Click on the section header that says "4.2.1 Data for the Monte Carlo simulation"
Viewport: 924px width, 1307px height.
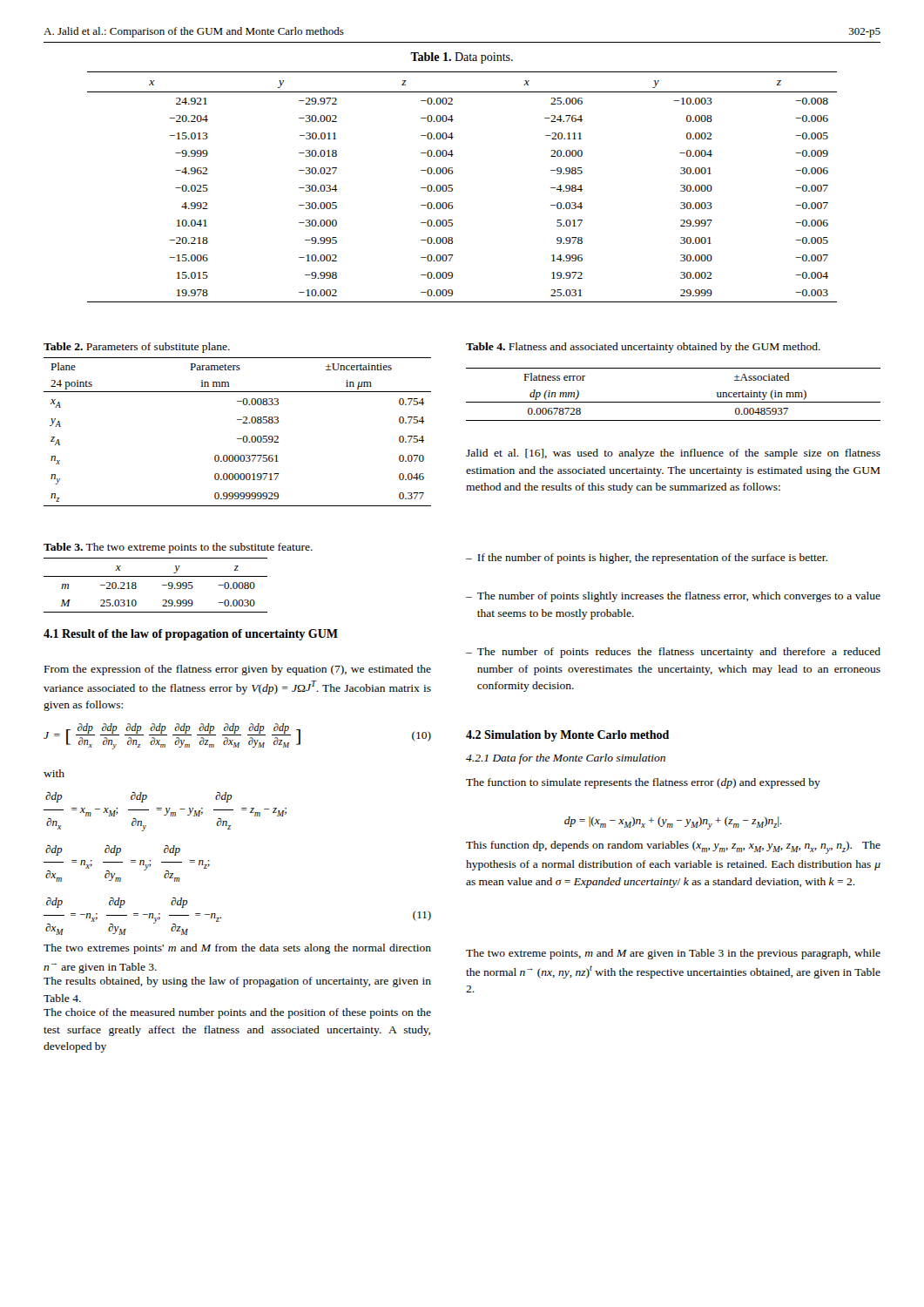coord(566,758)
